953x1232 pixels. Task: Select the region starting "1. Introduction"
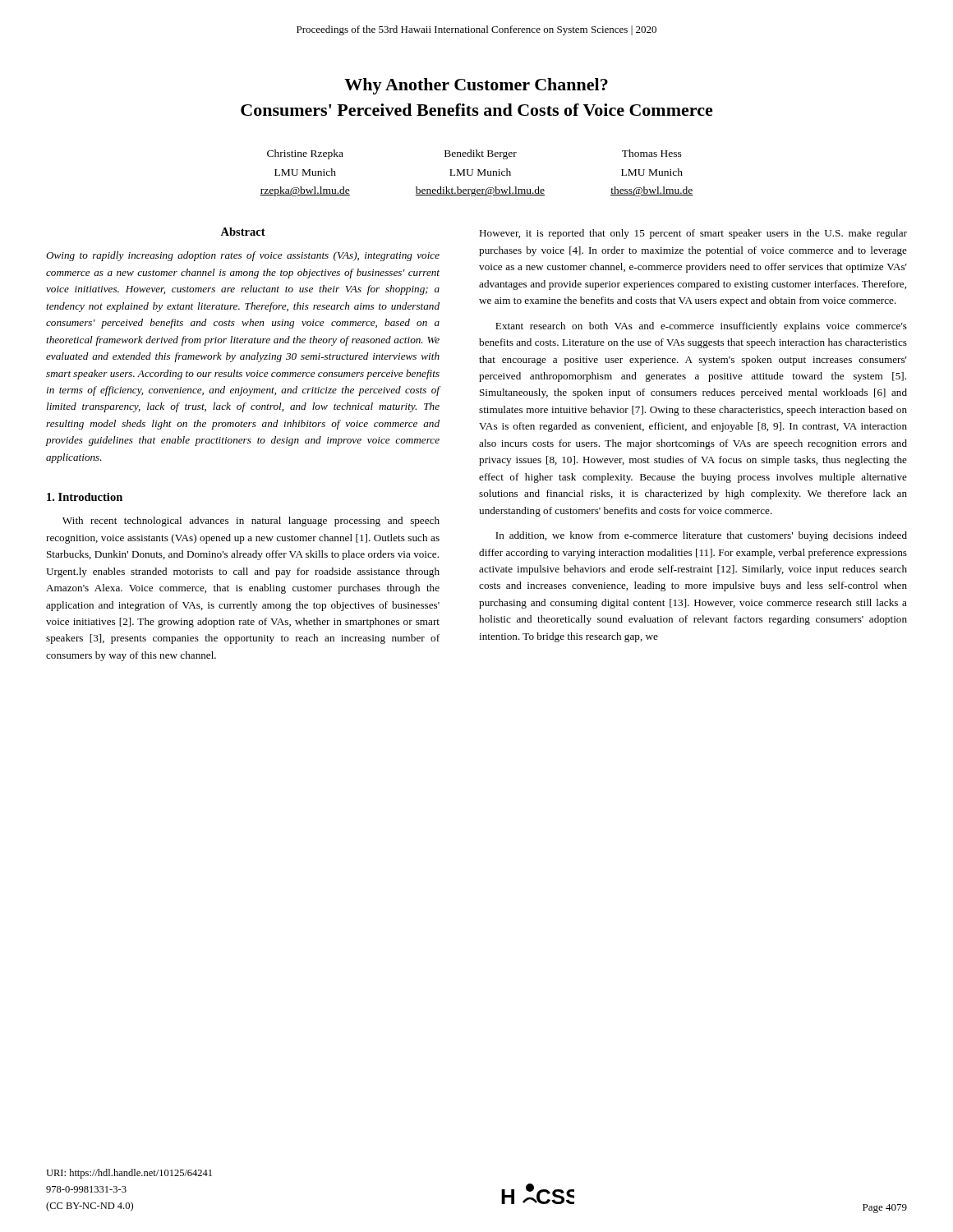coord(84,497)
